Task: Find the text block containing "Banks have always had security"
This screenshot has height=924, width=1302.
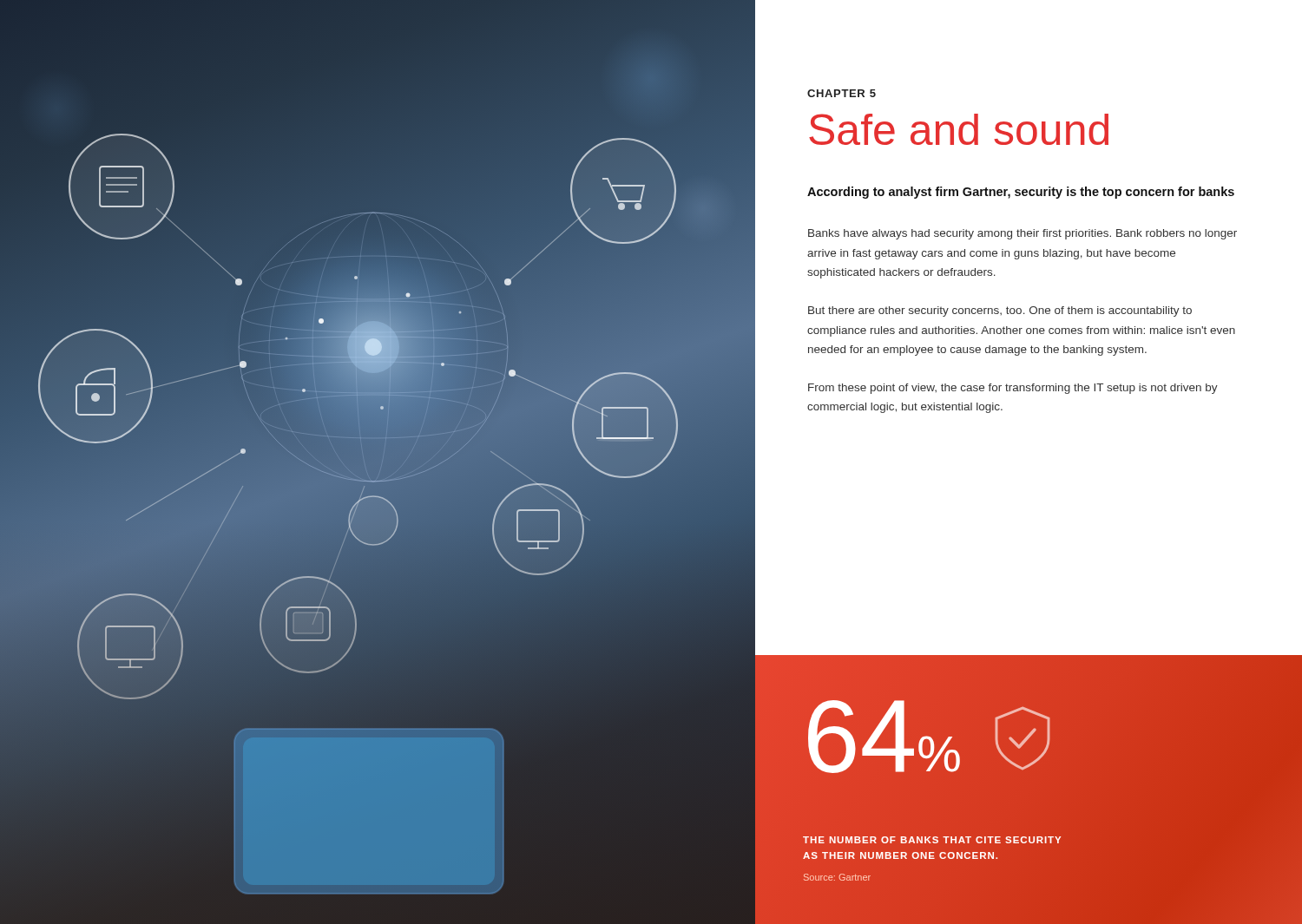Action: [1022, 253]
